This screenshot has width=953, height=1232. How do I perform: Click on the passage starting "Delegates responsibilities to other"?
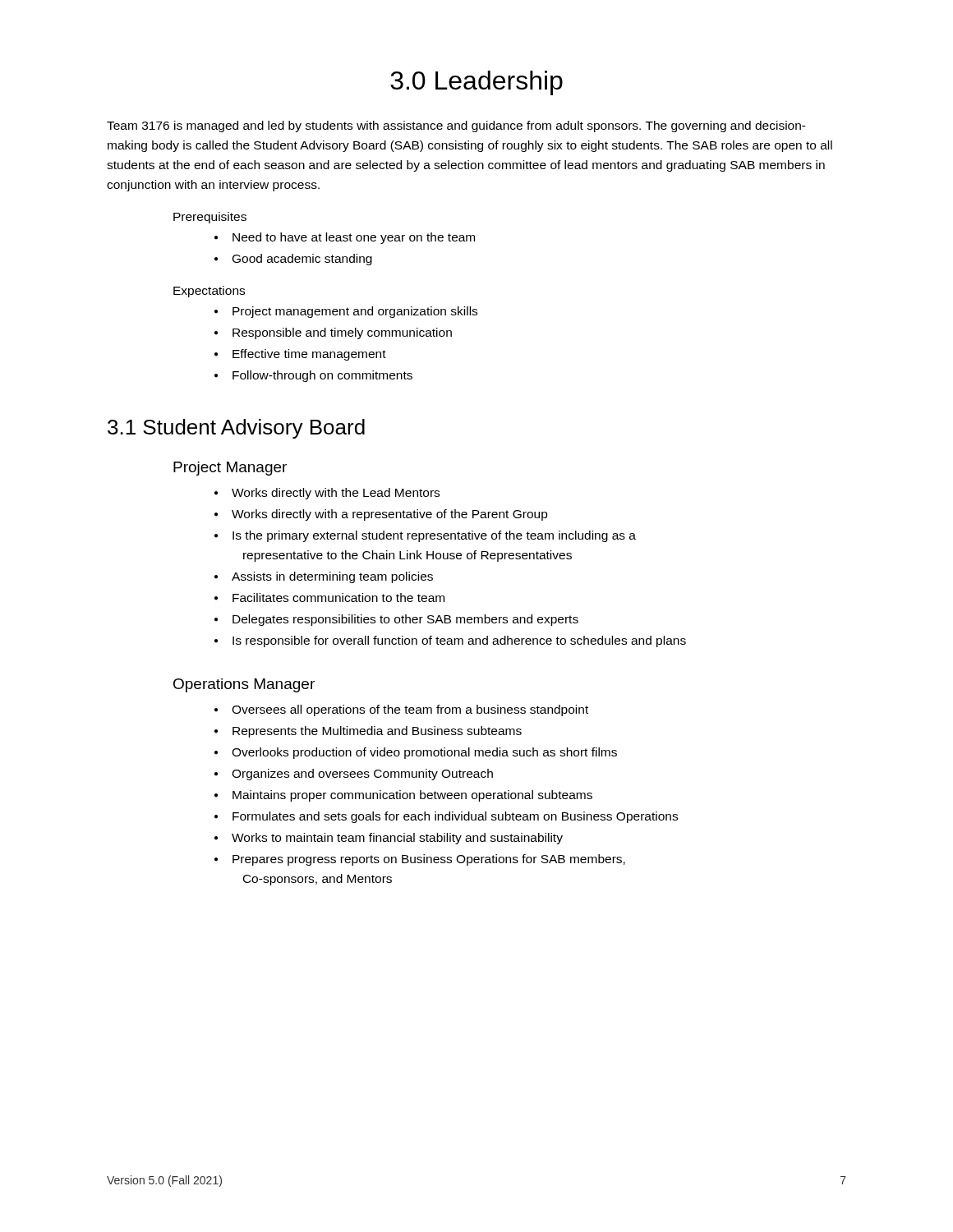530,619
